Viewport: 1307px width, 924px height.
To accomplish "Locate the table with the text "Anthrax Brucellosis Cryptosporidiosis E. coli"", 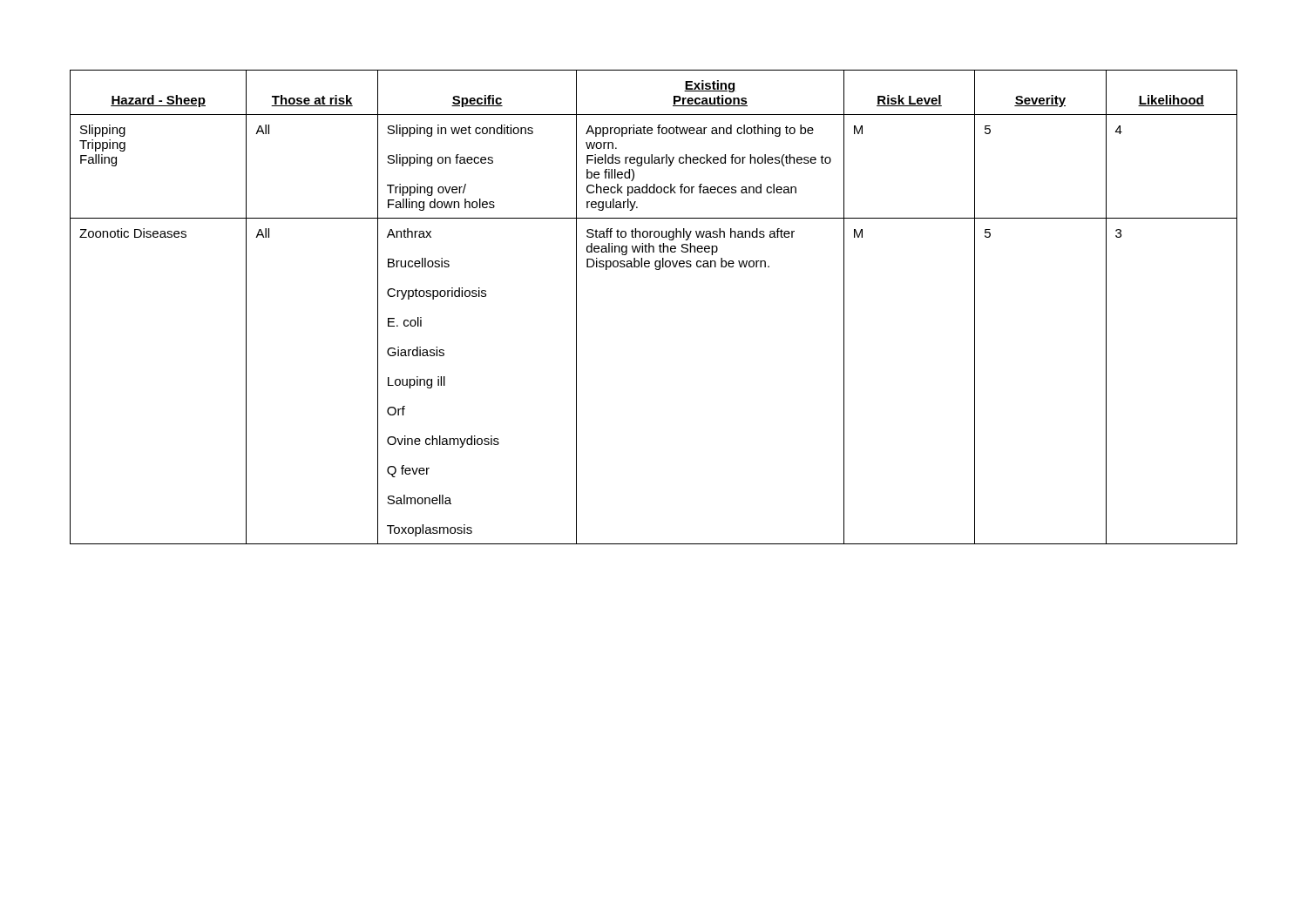I will pos(654,307).
